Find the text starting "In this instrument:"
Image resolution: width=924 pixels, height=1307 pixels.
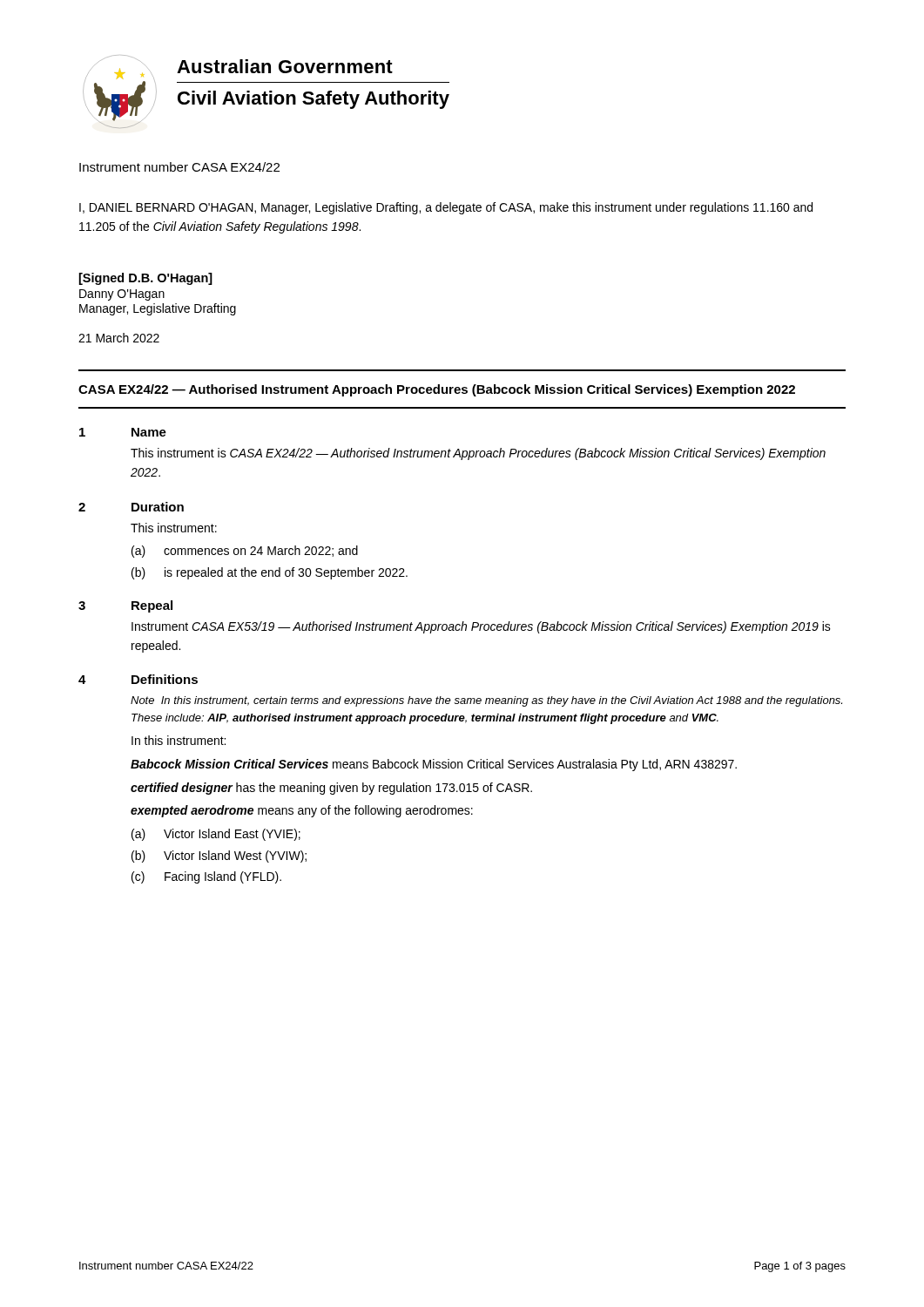click(x=179, y=741)
